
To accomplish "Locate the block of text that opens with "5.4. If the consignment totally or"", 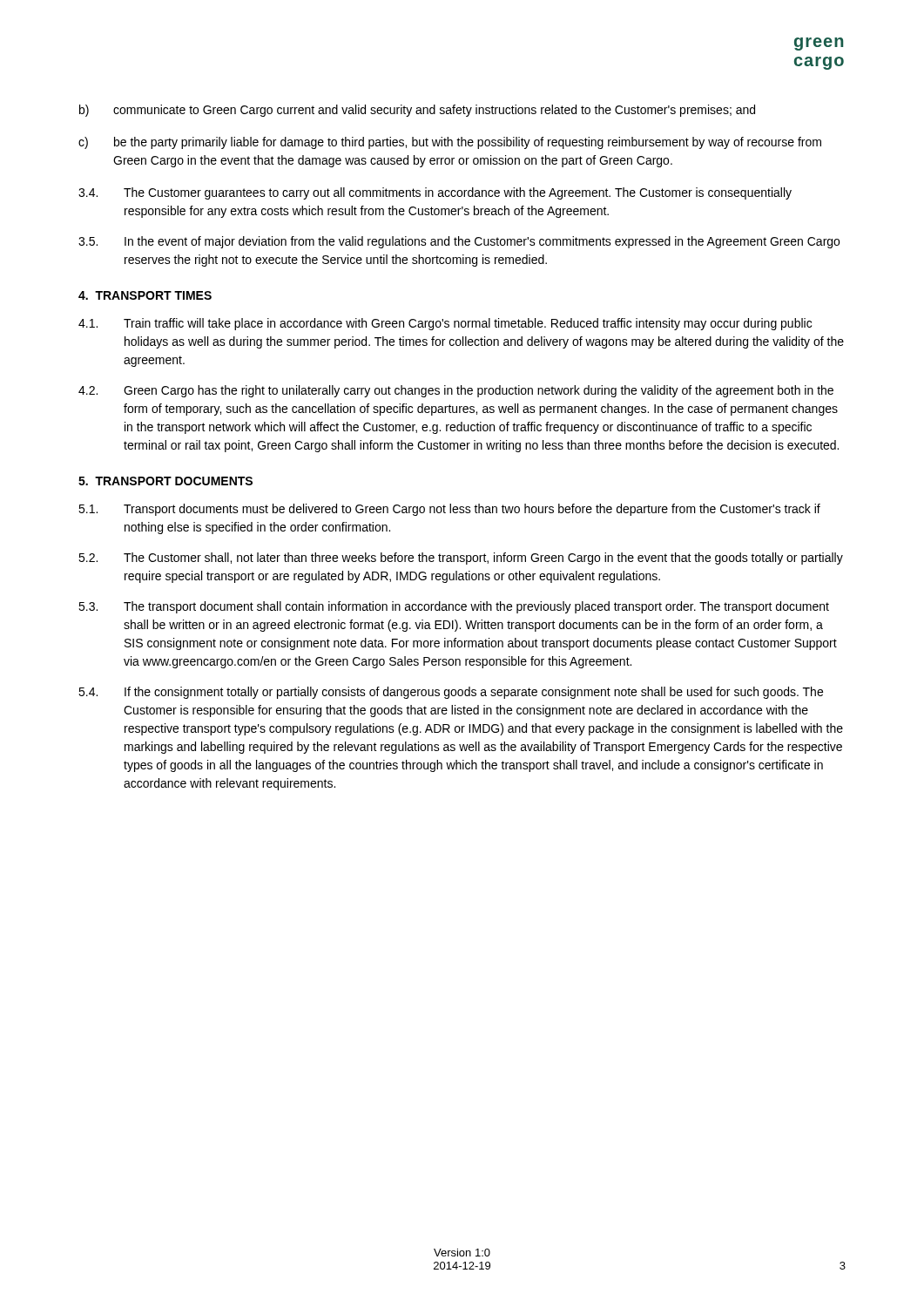I will pyautogui.click(x=462, y=738).
